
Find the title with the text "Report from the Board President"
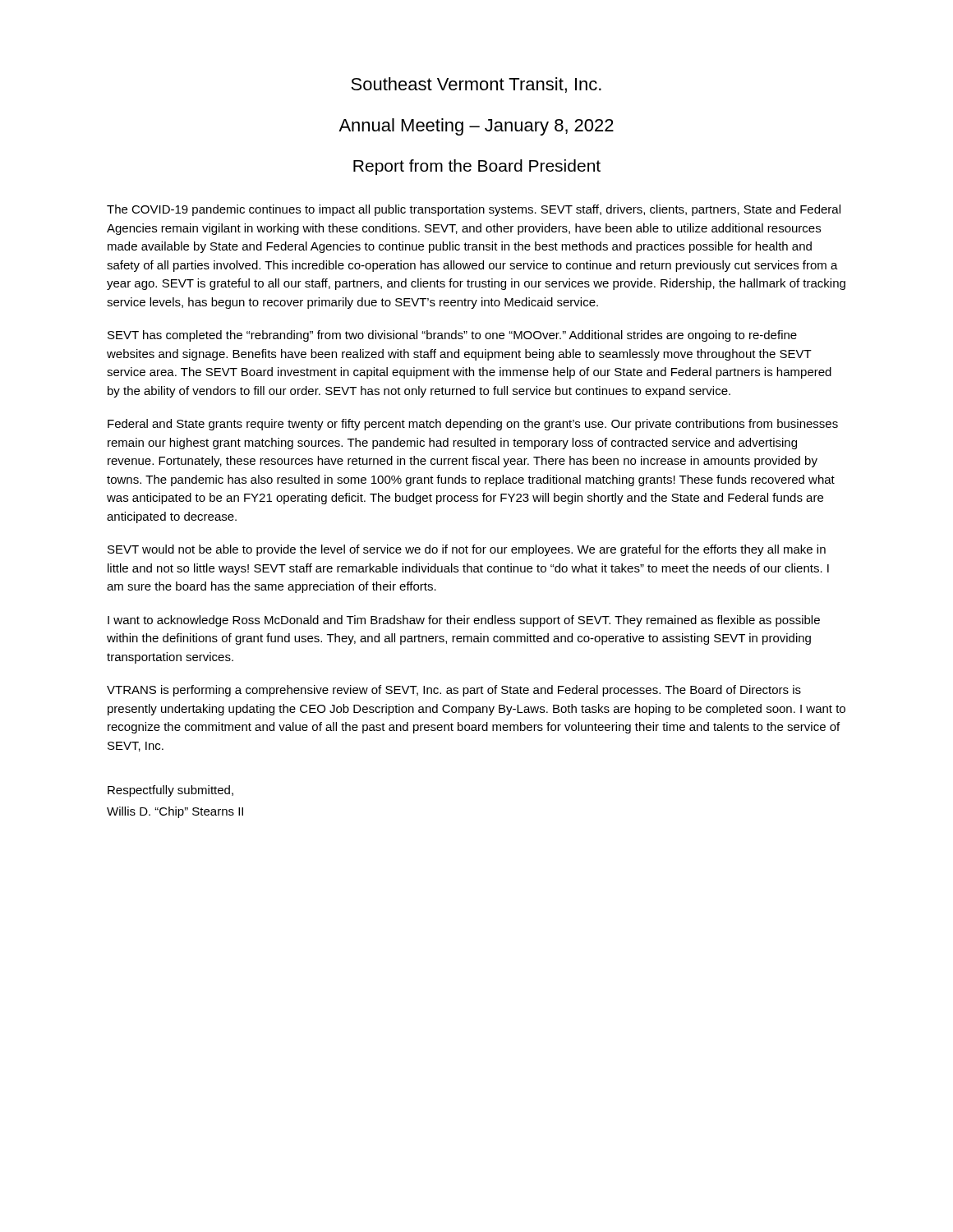click(x=476, y=166)
